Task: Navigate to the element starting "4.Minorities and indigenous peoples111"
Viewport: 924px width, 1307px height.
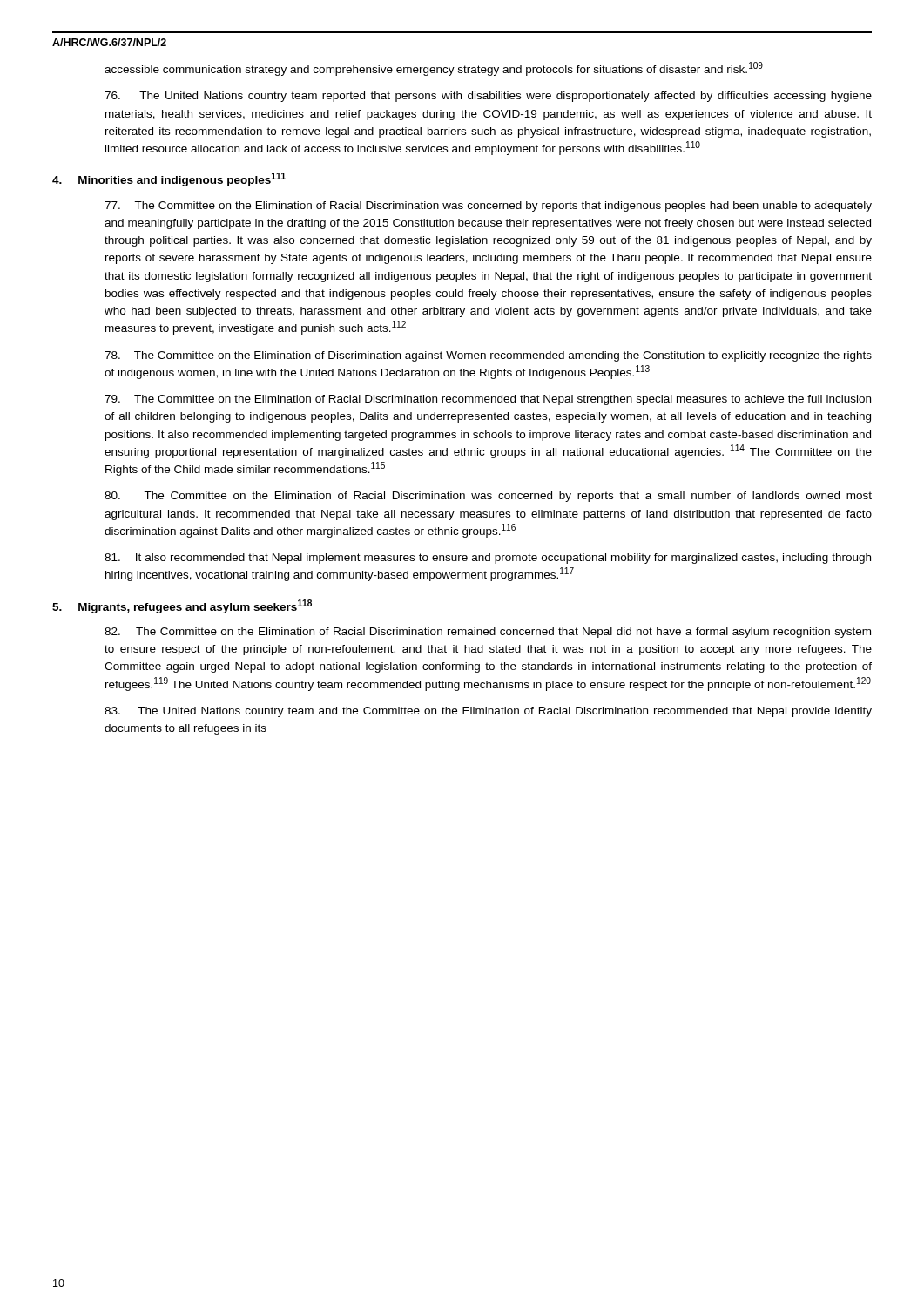Action: pos(169,179)
